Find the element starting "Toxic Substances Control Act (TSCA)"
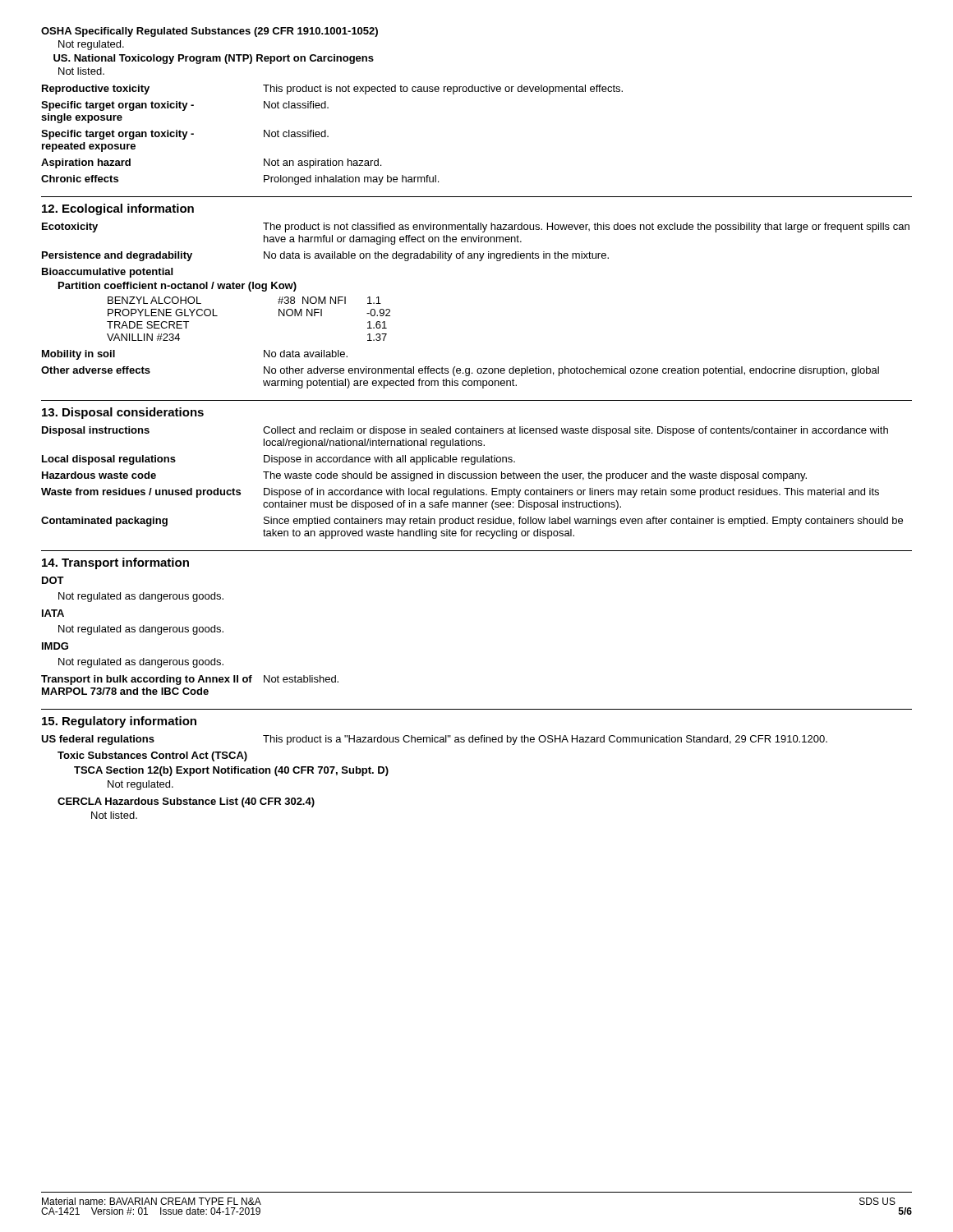 click(152, 755)
